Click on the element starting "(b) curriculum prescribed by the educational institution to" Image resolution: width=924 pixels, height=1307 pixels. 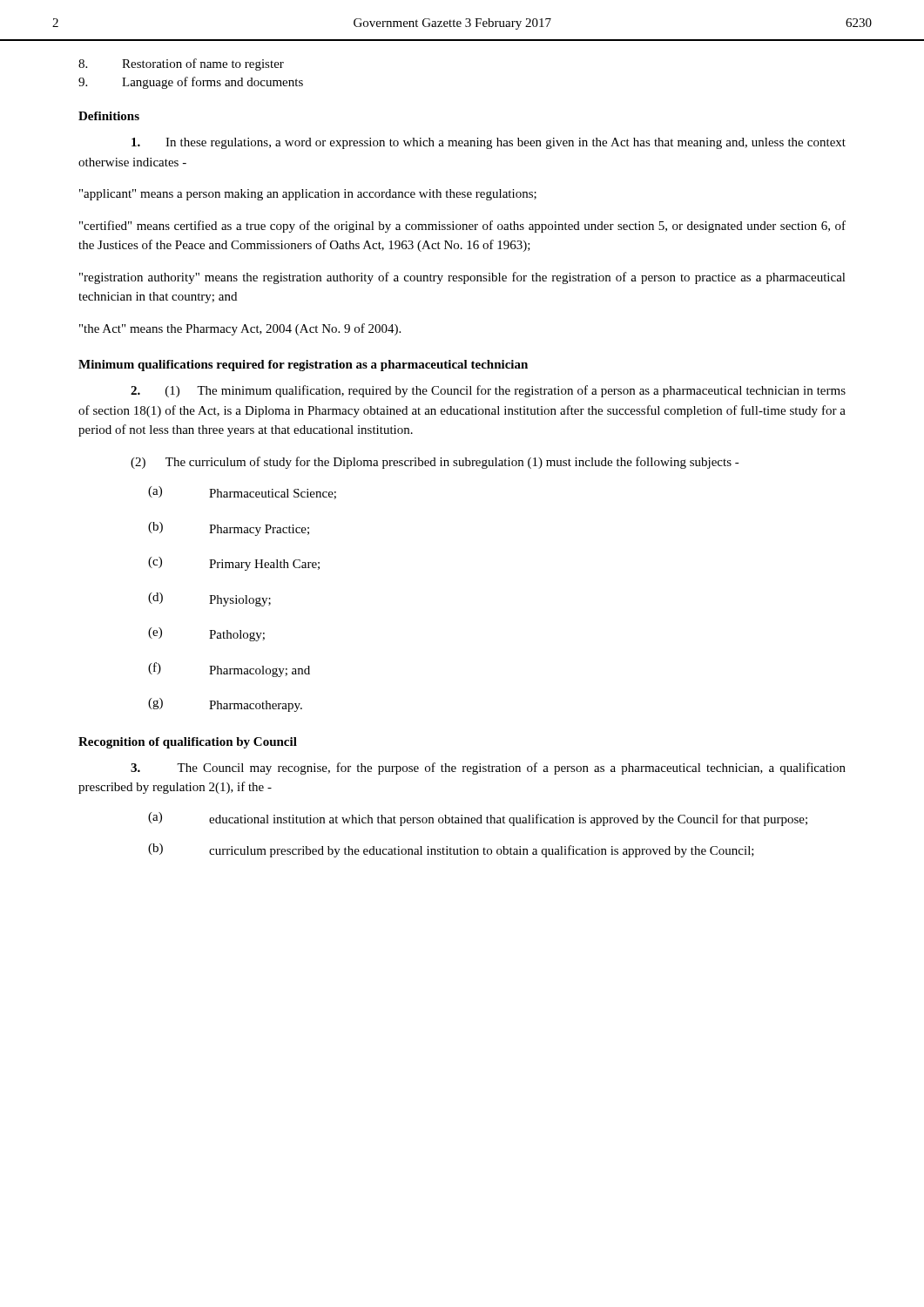(x=451, y=851)
